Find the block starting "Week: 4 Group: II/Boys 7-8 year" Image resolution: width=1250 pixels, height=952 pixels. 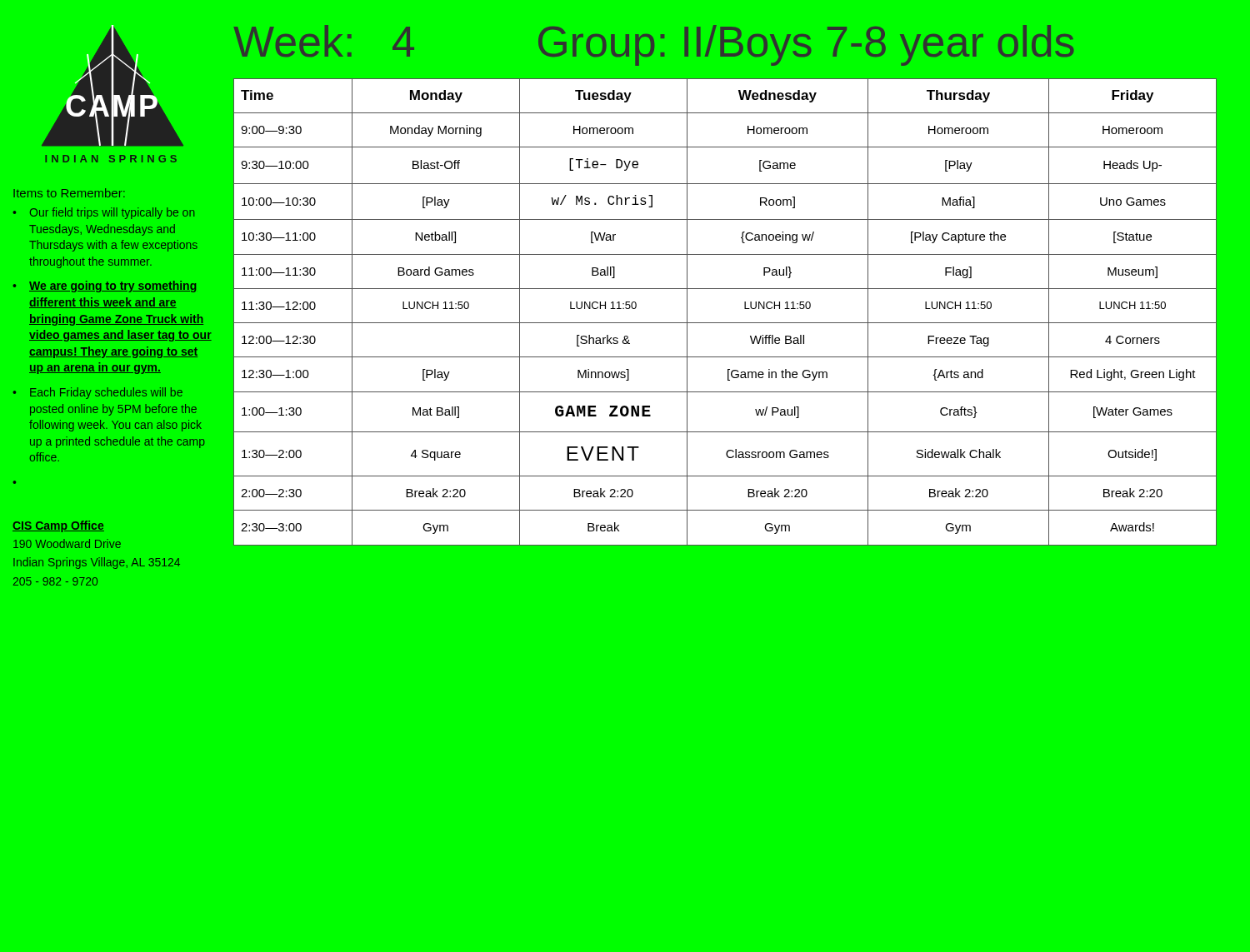tap(654, 42)
